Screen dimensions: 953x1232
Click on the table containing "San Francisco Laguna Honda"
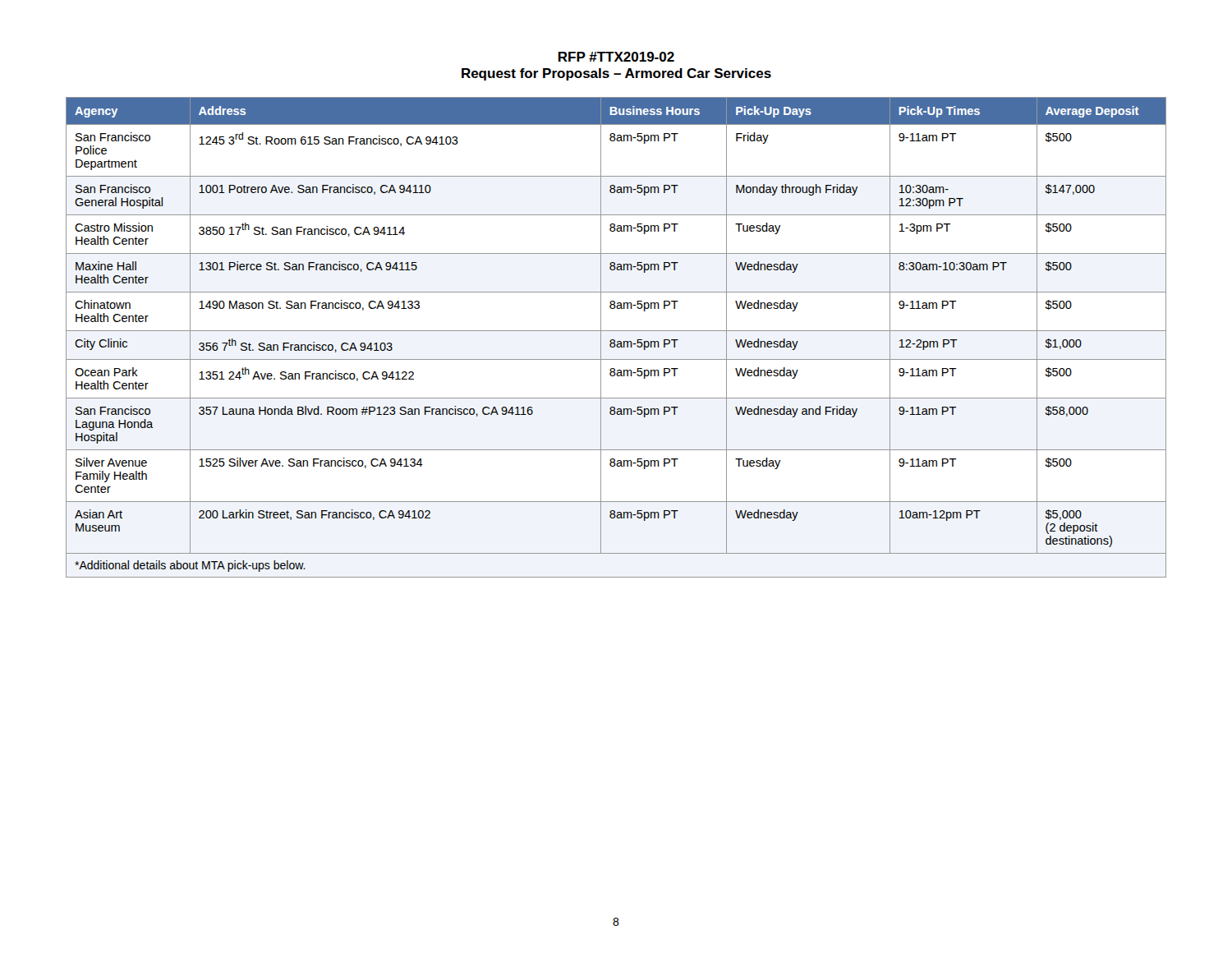pos(616,337)
